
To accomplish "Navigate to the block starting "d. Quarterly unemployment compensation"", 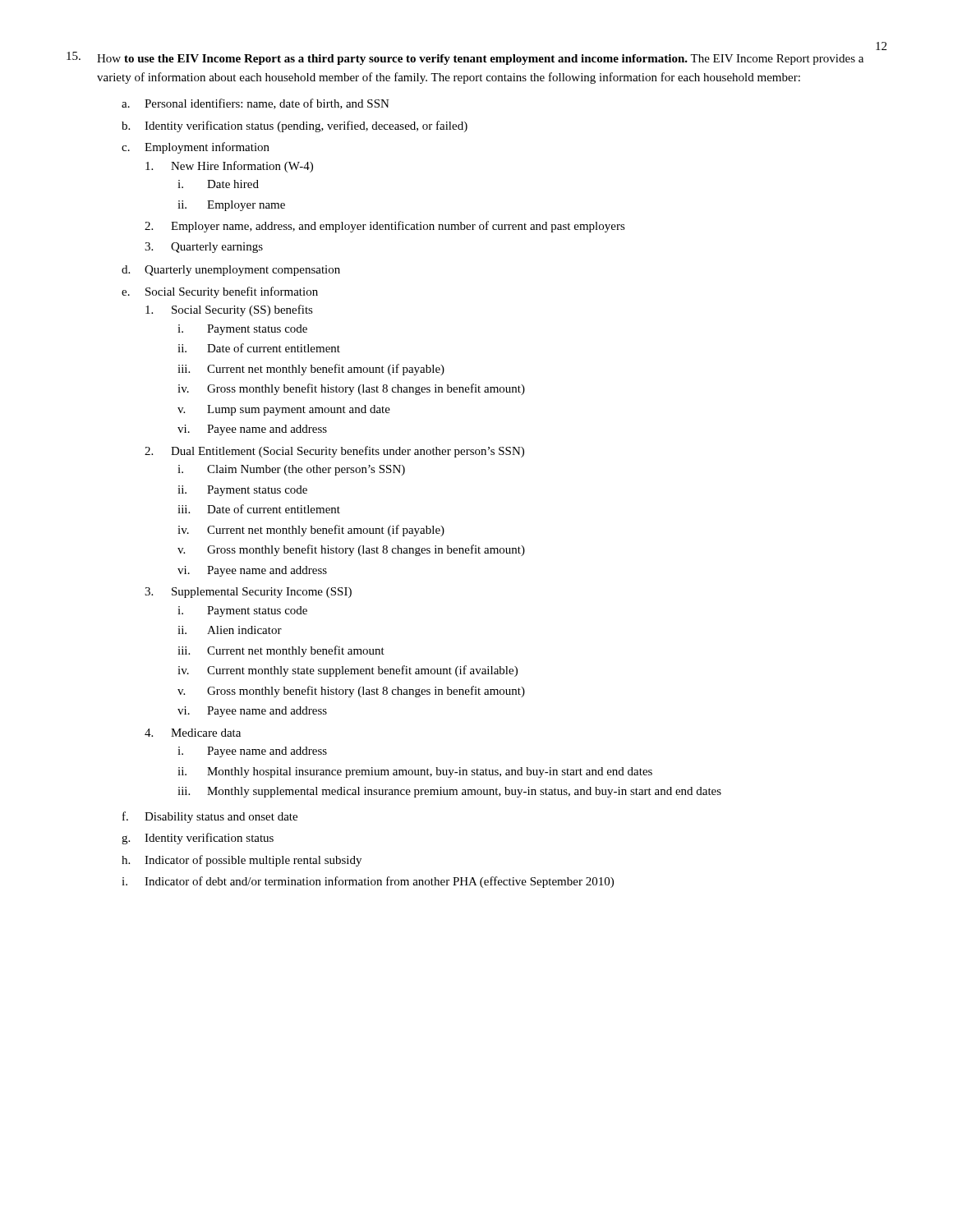I will coord(231,271).
